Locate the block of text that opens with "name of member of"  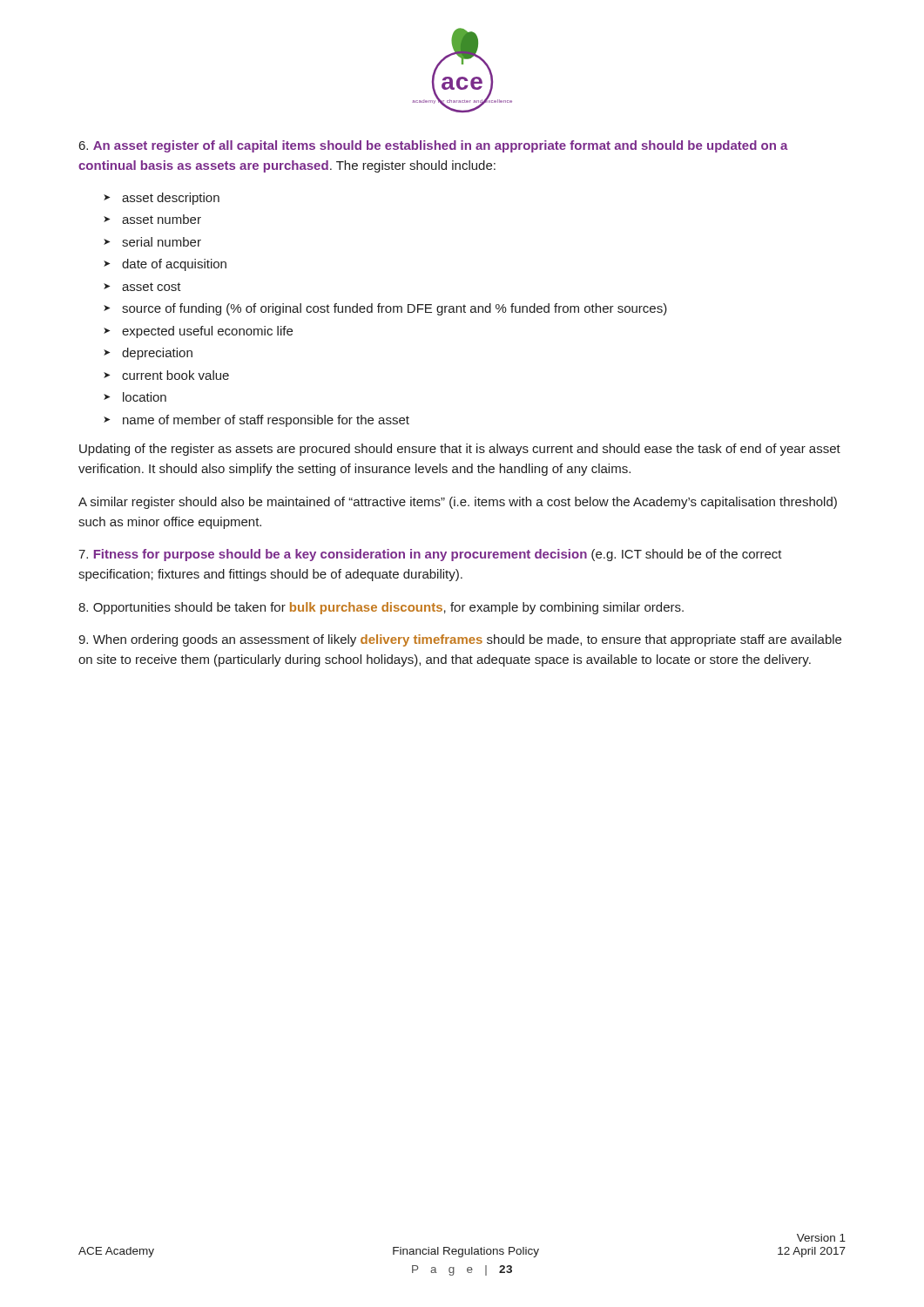pyautogui.click(x=266, y=419)
